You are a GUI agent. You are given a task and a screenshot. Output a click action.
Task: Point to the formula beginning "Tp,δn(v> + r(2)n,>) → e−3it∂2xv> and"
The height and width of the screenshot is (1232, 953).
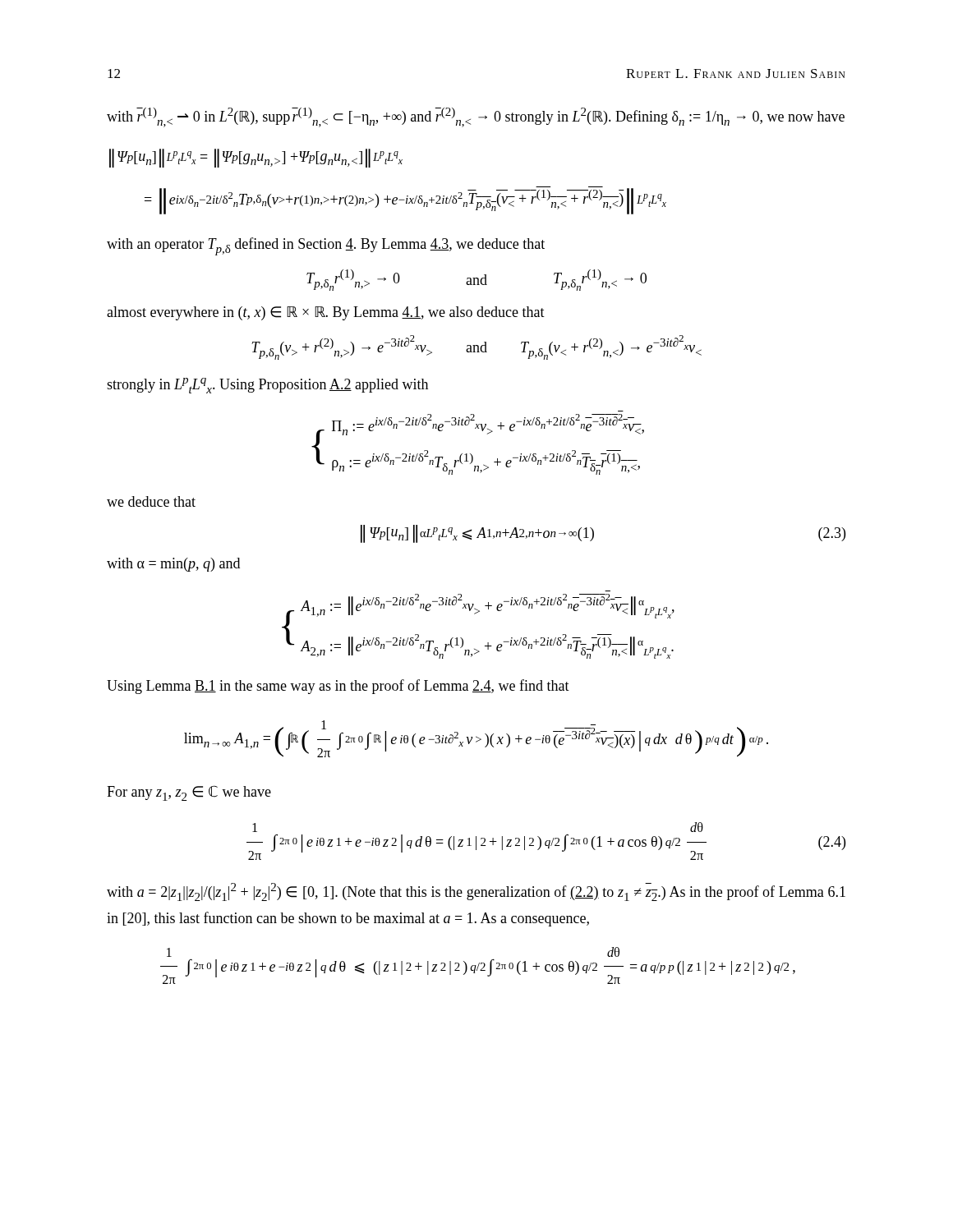[476, 348]
